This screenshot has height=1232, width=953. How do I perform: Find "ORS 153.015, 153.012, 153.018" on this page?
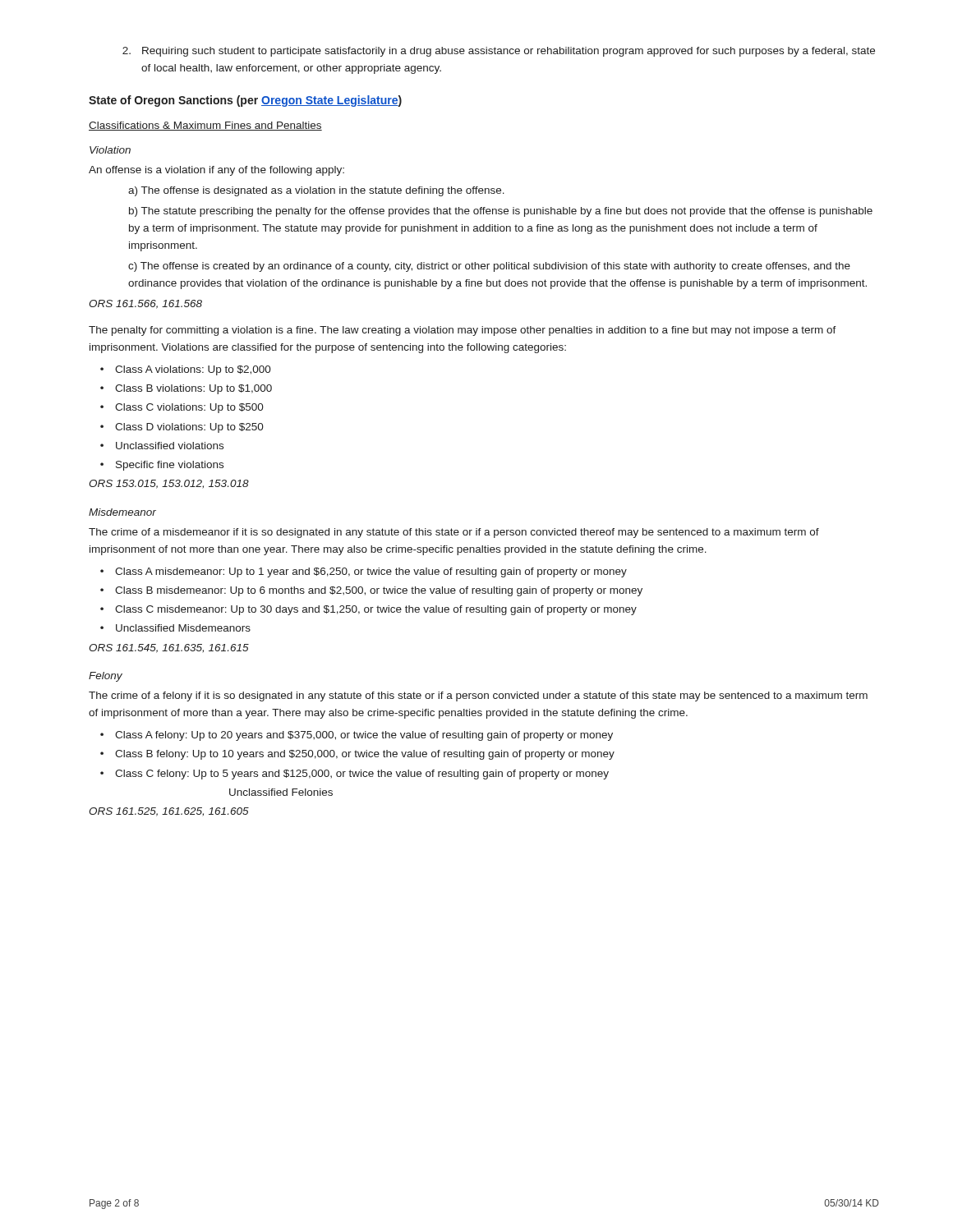169,484
